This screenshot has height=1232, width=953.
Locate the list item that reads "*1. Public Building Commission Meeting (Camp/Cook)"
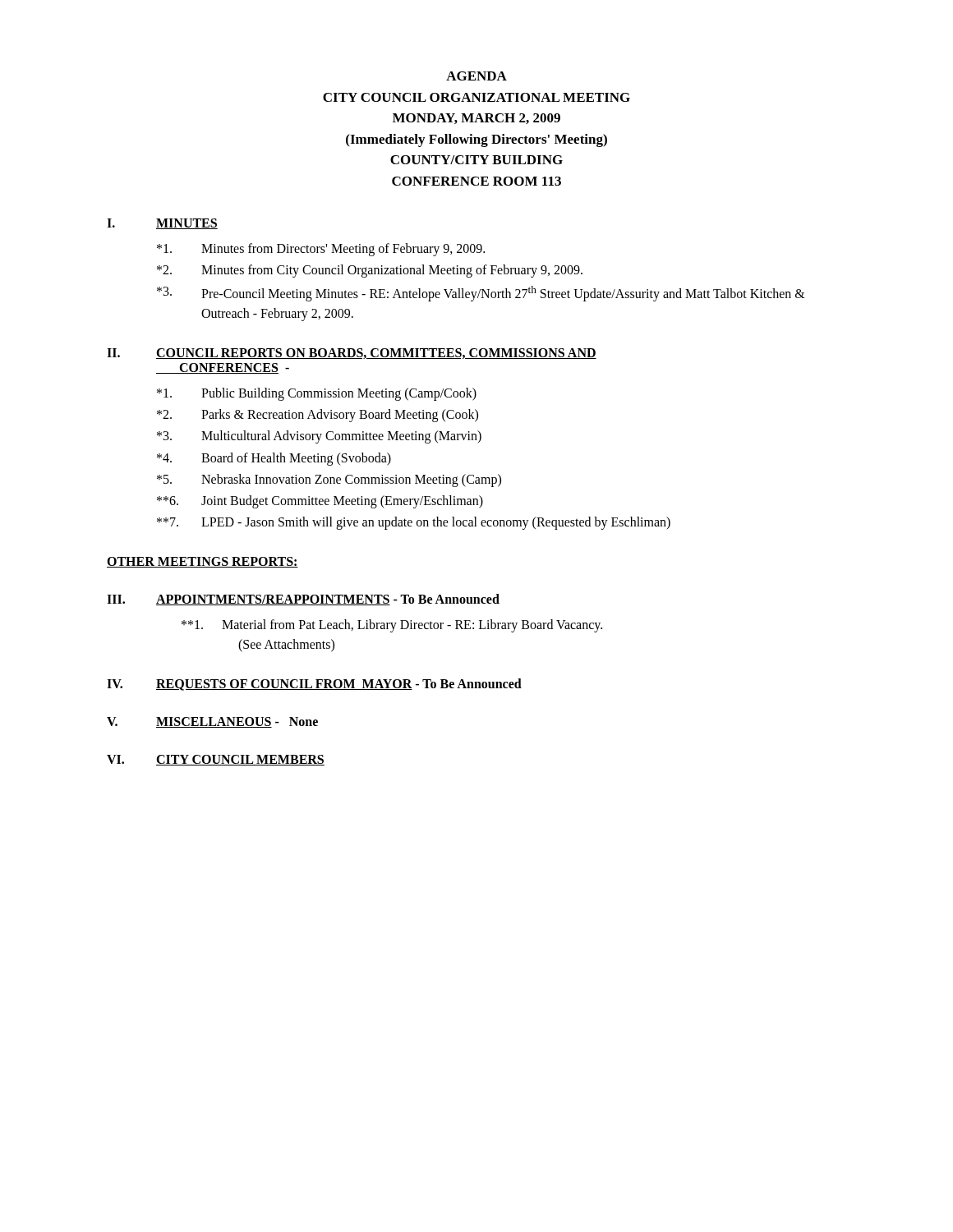point(317,394)
